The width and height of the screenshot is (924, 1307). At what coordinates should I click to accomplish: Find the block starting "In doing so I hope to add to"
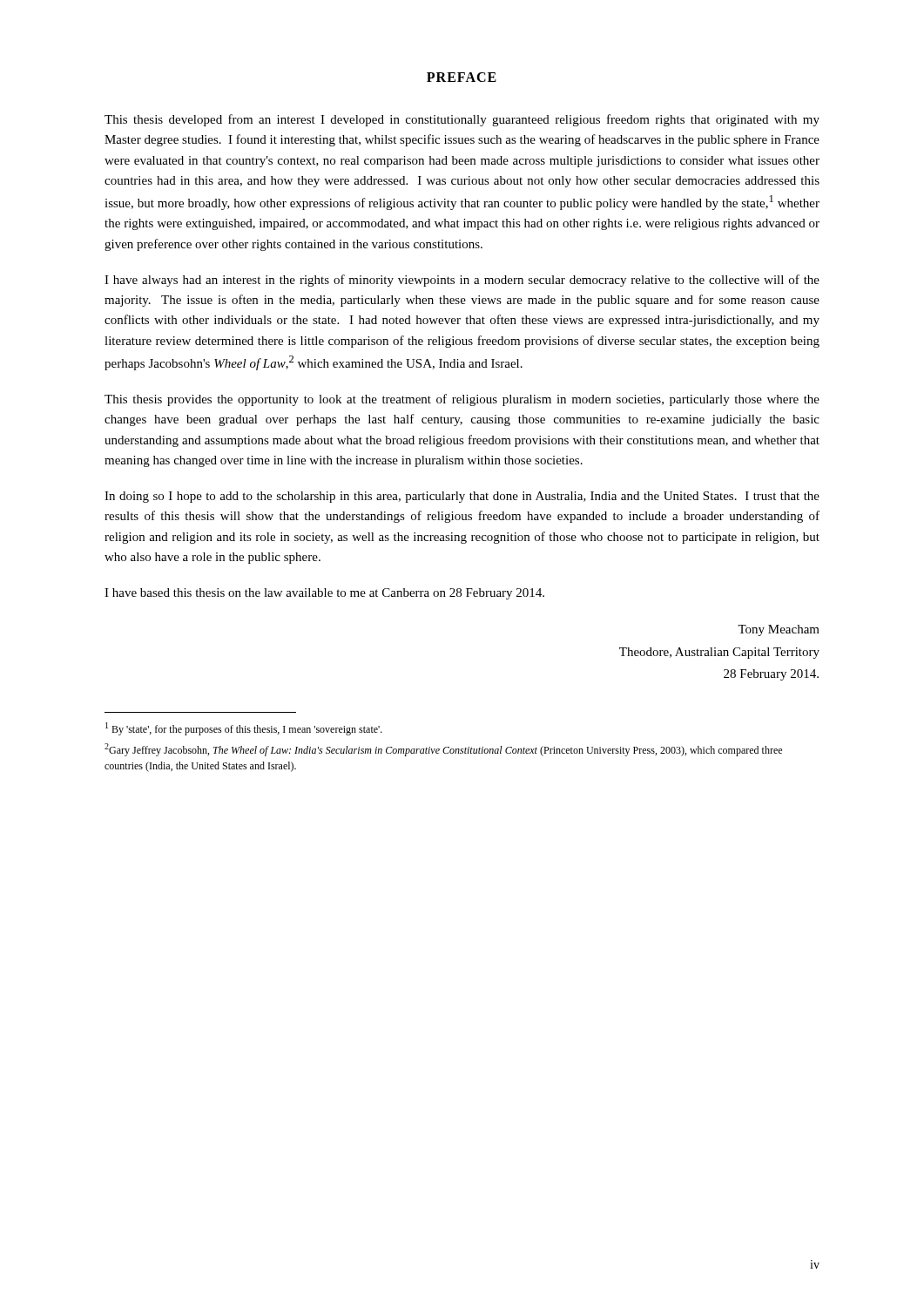pos(462,526)
